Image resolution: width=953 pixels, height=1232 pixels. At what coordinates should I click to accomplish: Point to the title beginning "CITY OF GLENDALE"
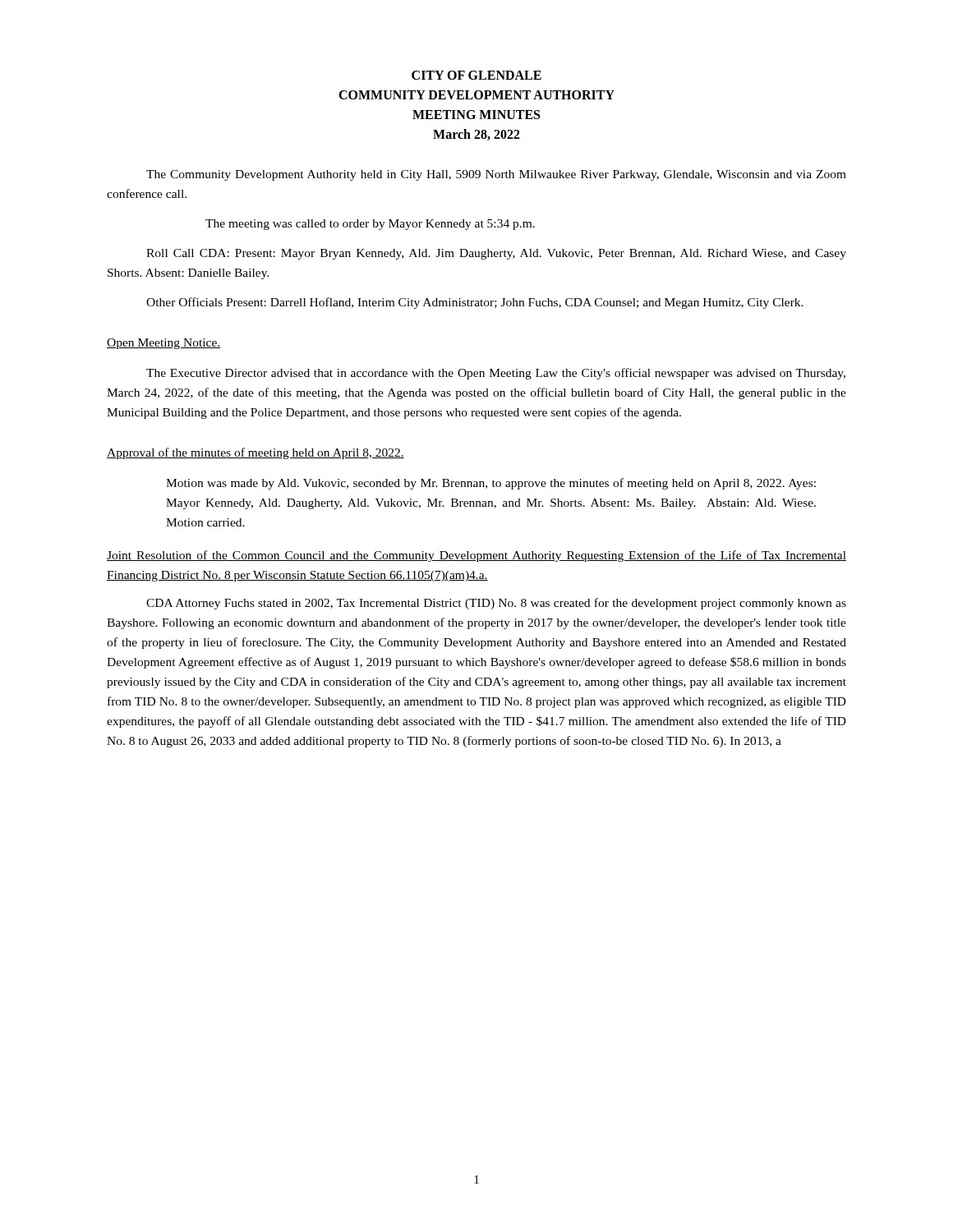[476, 105]
